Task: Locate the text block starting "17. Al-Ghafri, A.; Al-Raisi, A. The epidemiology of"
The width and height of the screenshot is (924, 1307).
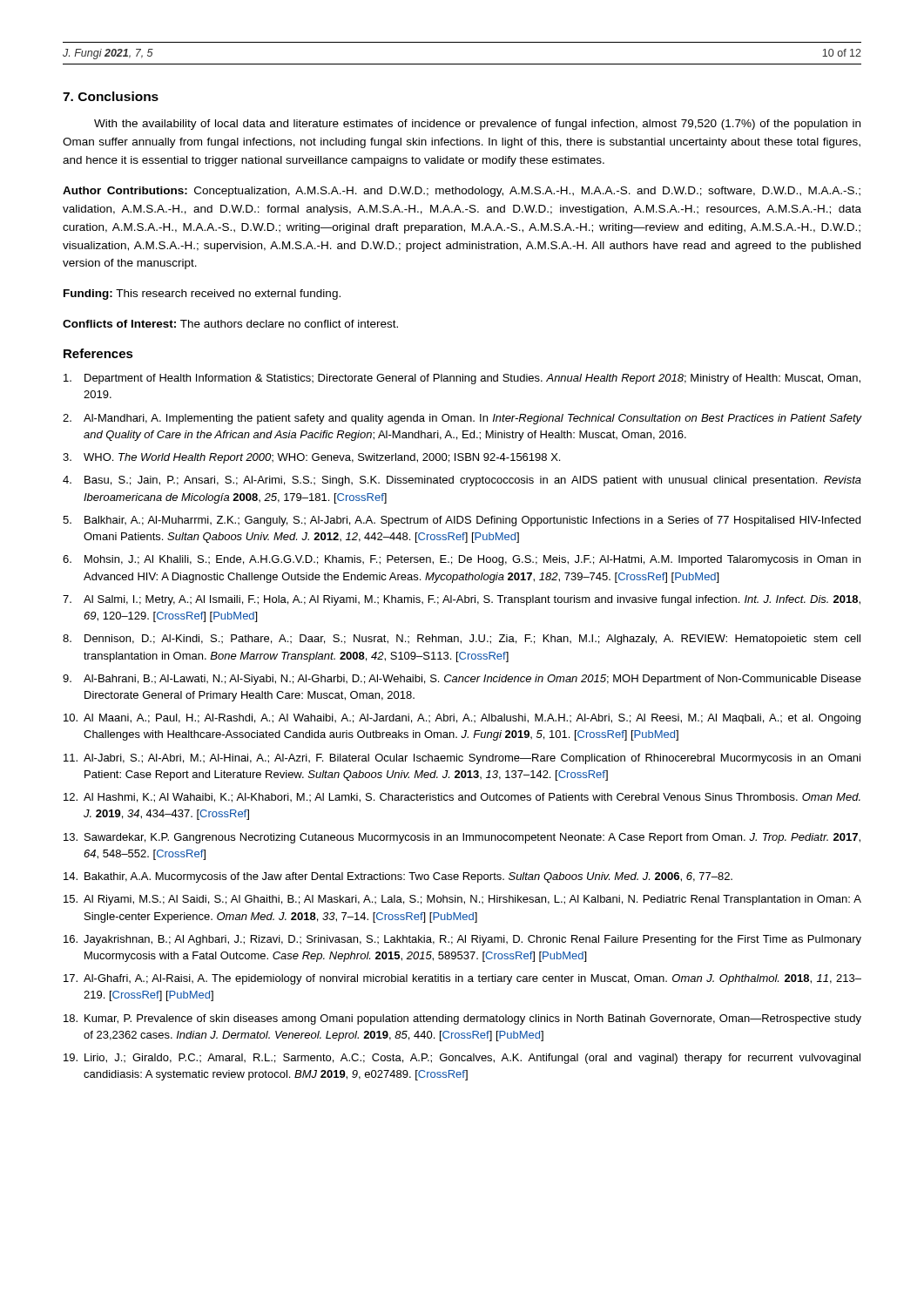Action: [x=462, y=987]
